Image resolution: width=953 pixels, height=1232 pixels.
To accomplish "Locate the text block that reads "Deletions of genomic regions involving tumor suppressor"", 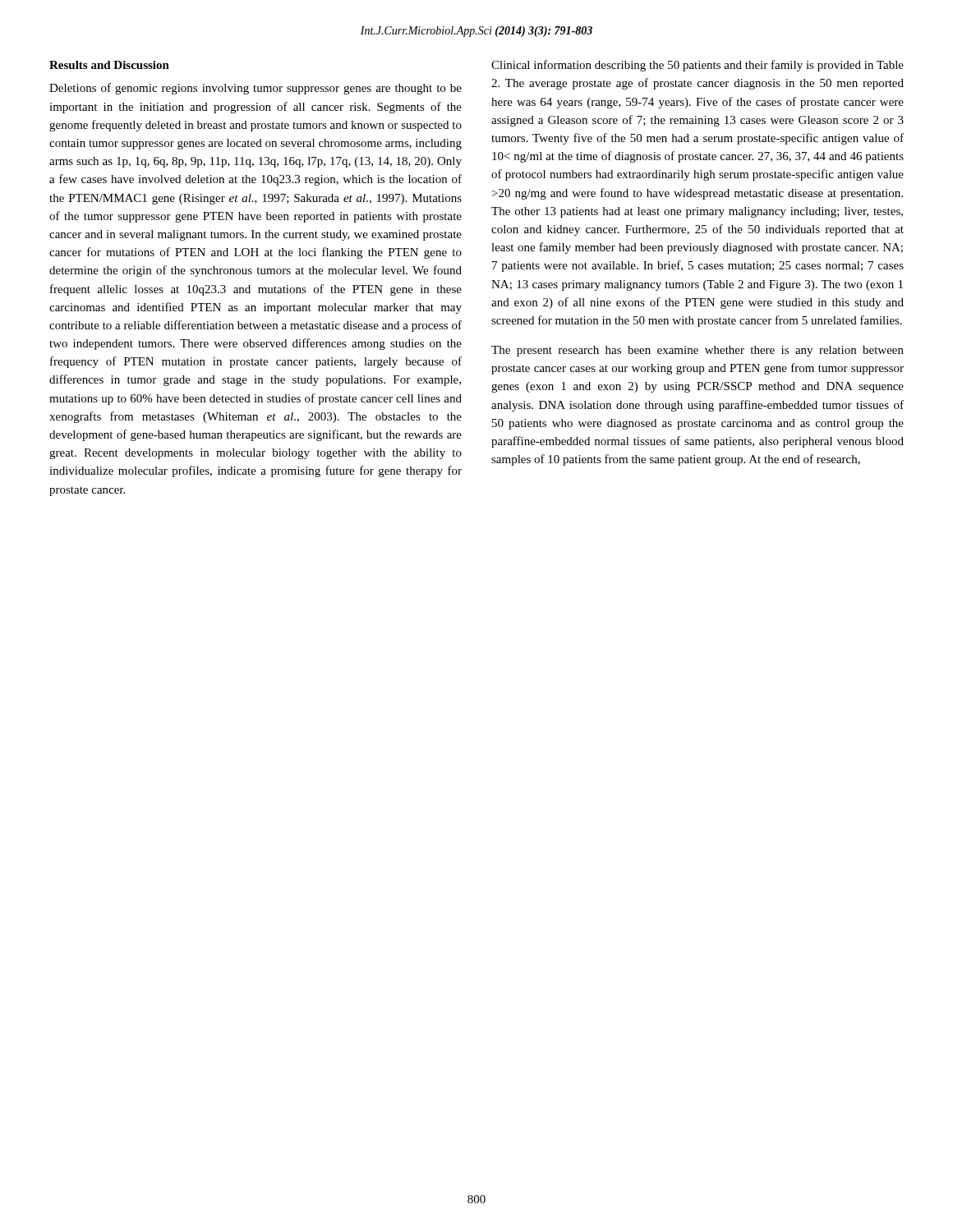I will (x=255, y=289).
